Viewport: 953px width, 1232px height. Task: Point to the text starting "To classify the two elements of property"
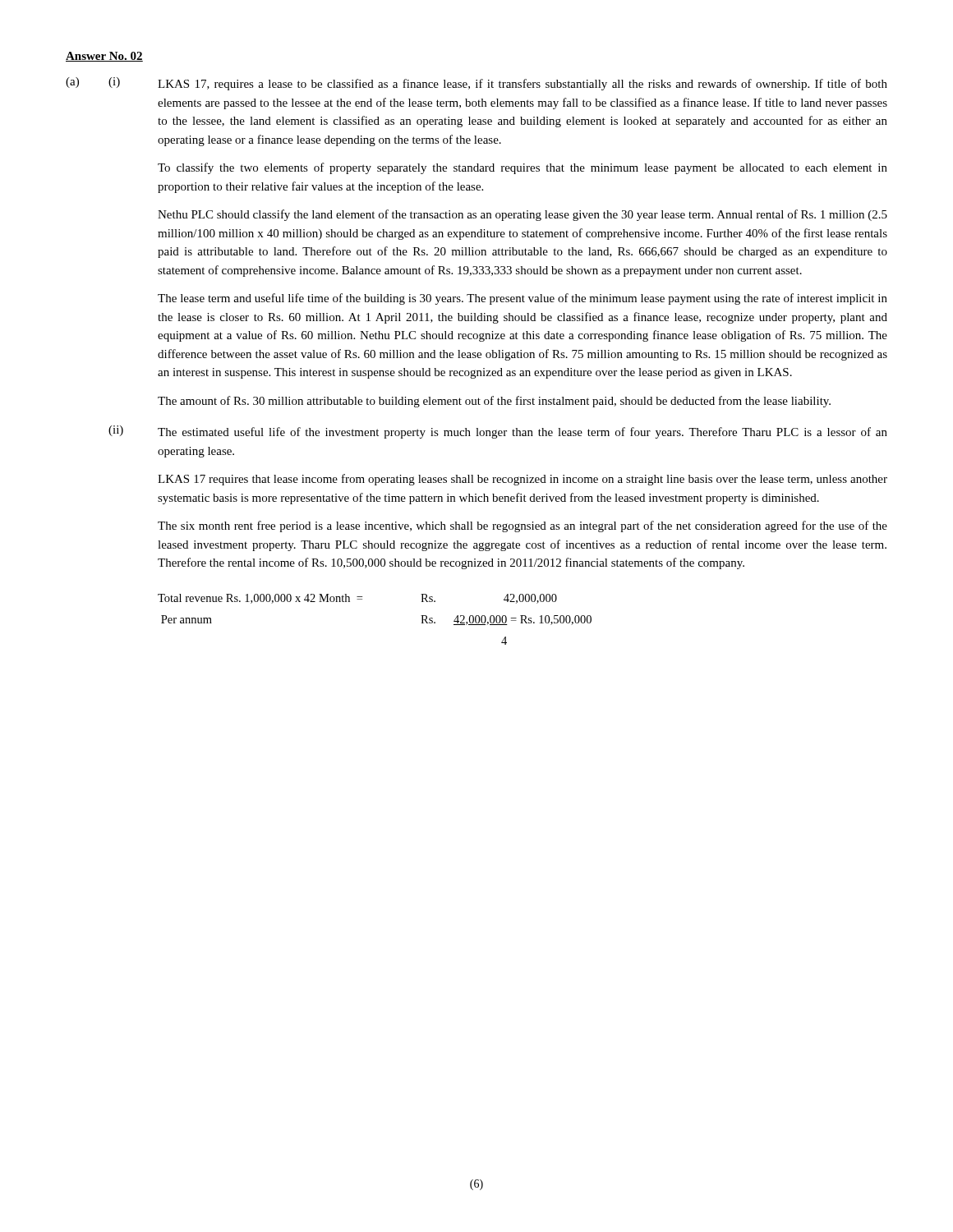pyautogui.click(x=522, y=177)
